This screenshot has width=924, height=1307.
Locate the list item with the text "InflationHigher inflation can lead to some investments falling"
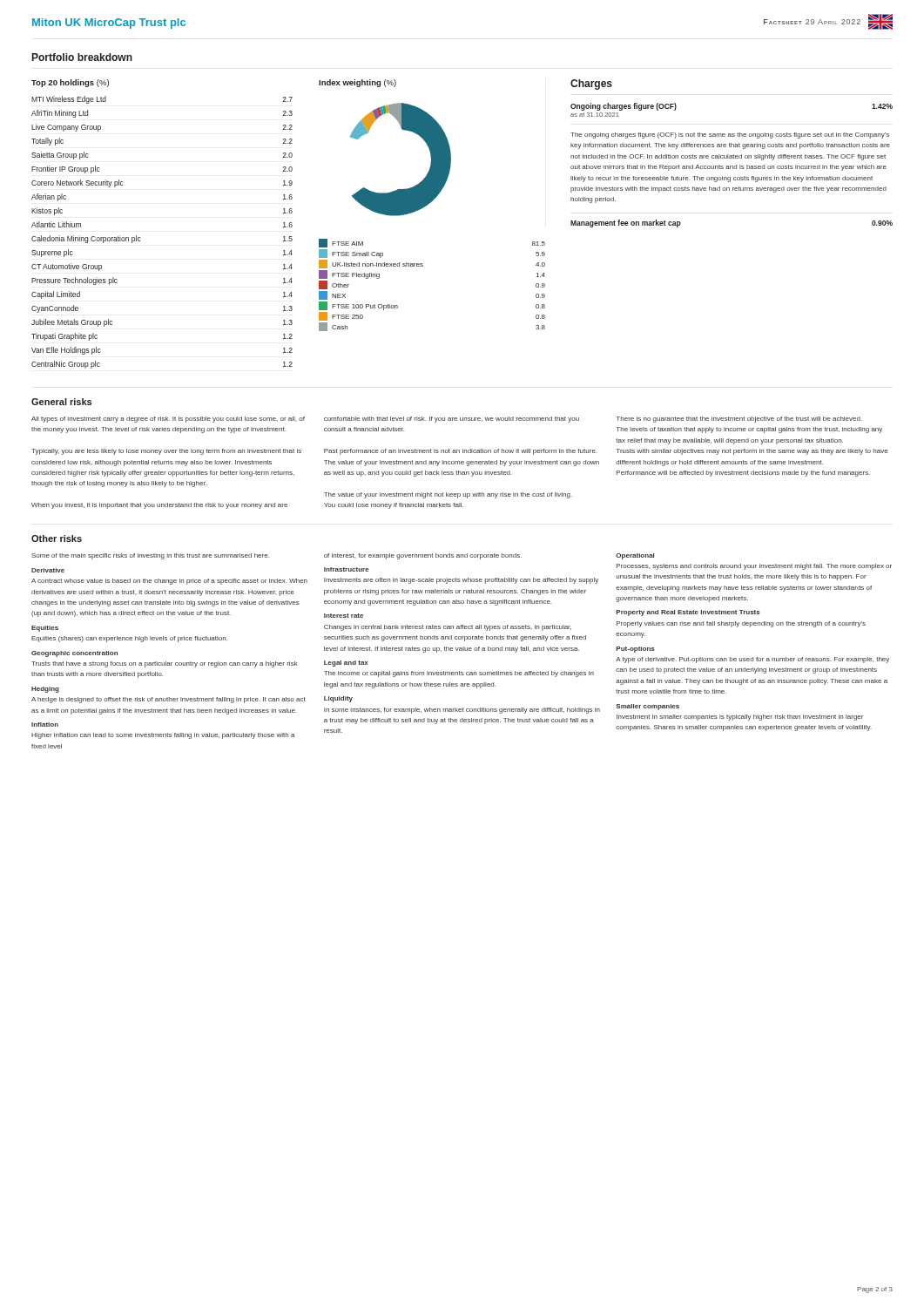[x=163, y=735]
